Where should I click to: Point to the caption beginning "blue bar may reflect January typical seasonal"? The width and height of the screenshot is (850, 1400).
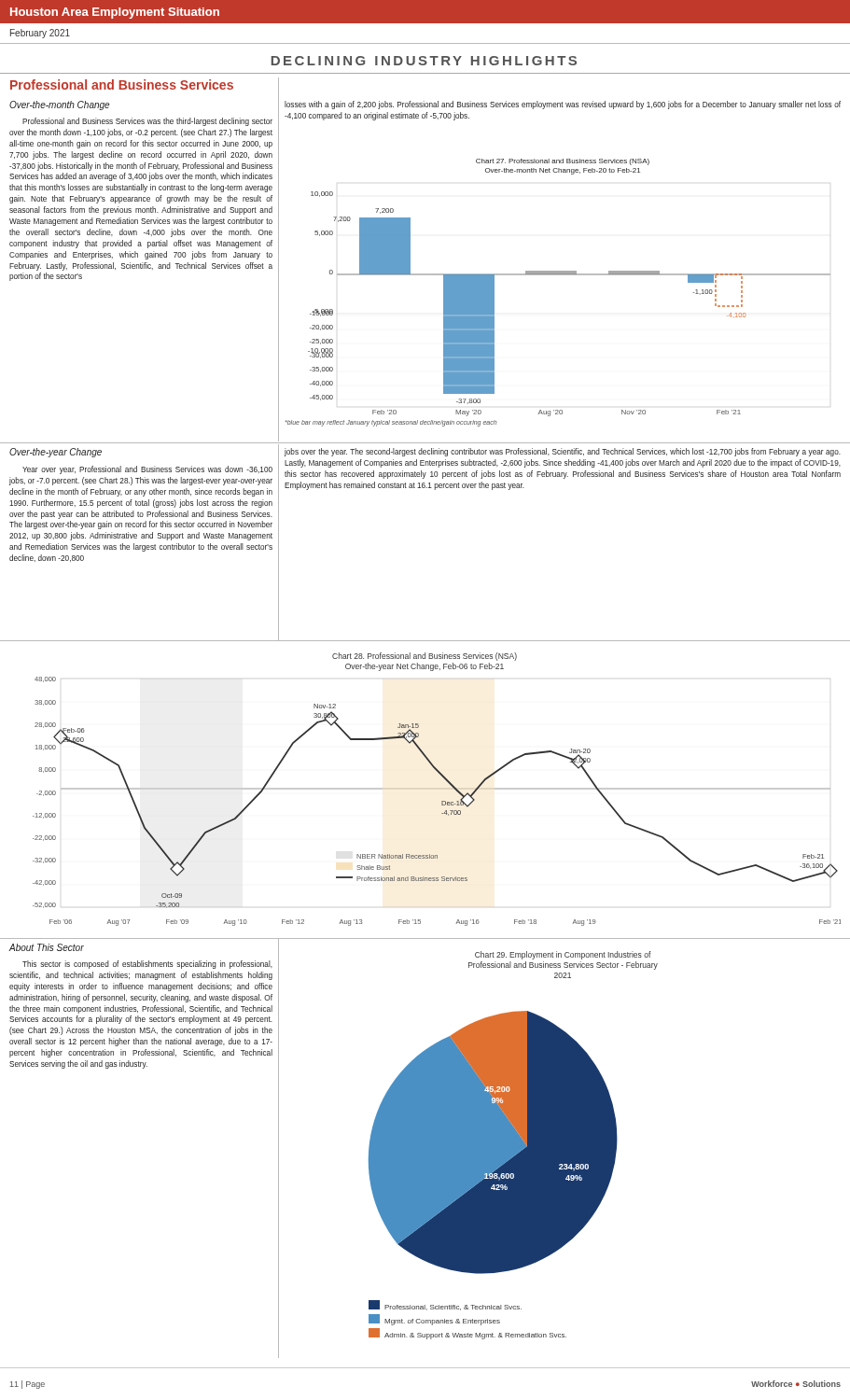(391, 422)
